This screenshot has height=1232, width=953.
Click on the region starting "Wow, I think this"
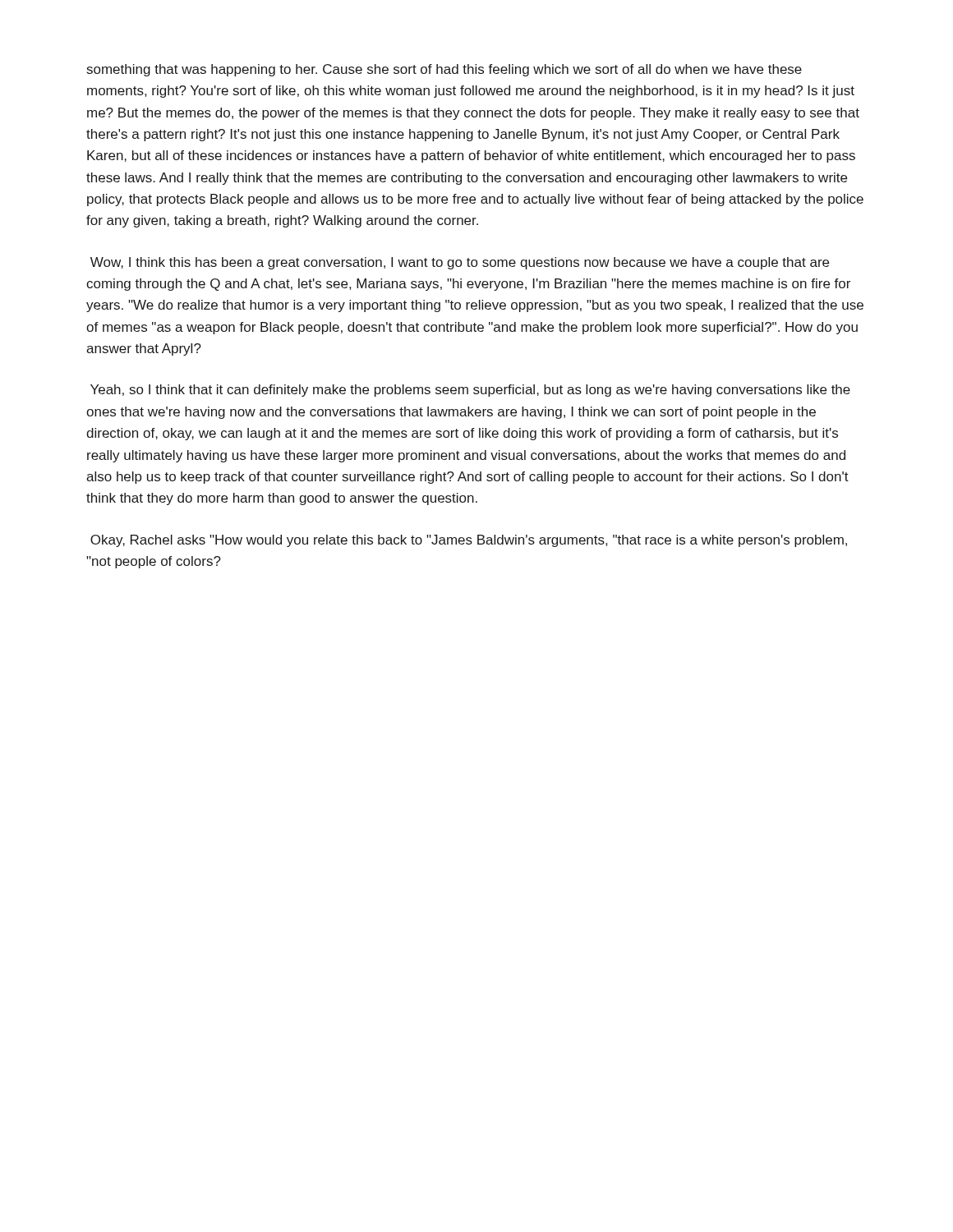coord(475,305)
